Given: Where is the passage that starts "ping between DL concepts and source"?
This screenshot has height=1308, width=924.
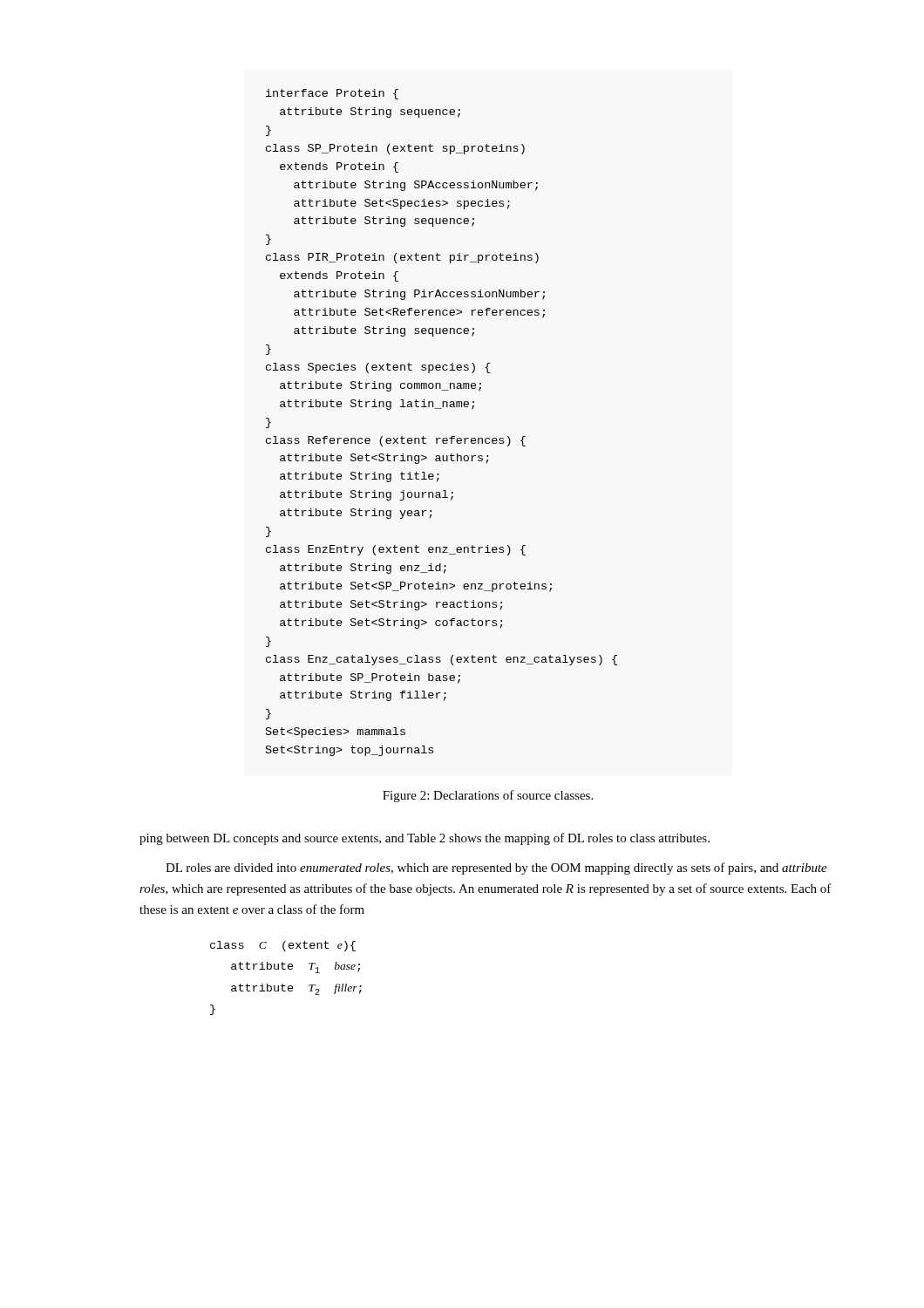Looking at the screenshot, I should [x=488, y=874].
